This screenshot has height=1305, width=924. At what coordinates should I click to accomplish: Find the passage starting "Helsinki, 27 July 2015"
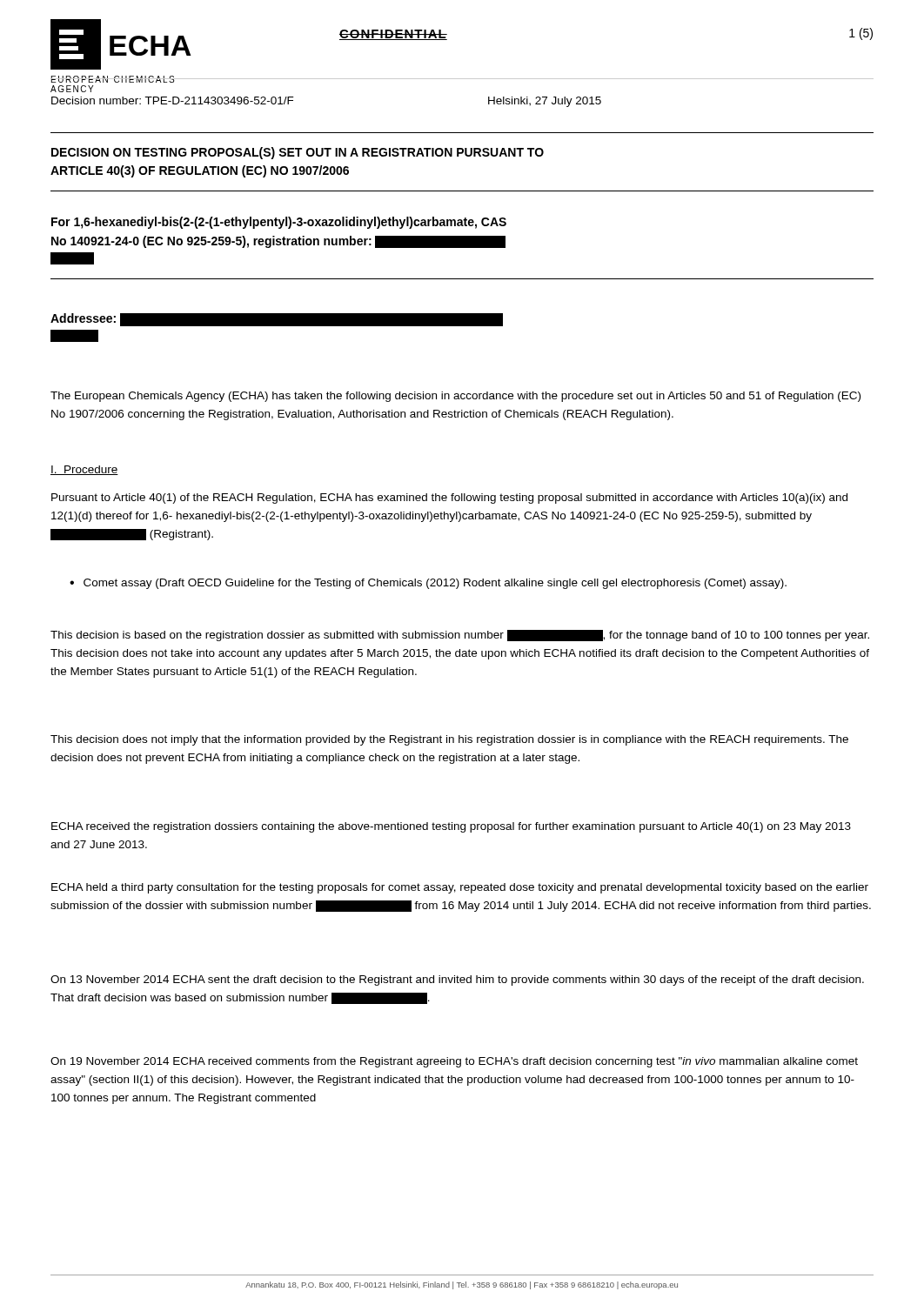click(x=544, y=100)
